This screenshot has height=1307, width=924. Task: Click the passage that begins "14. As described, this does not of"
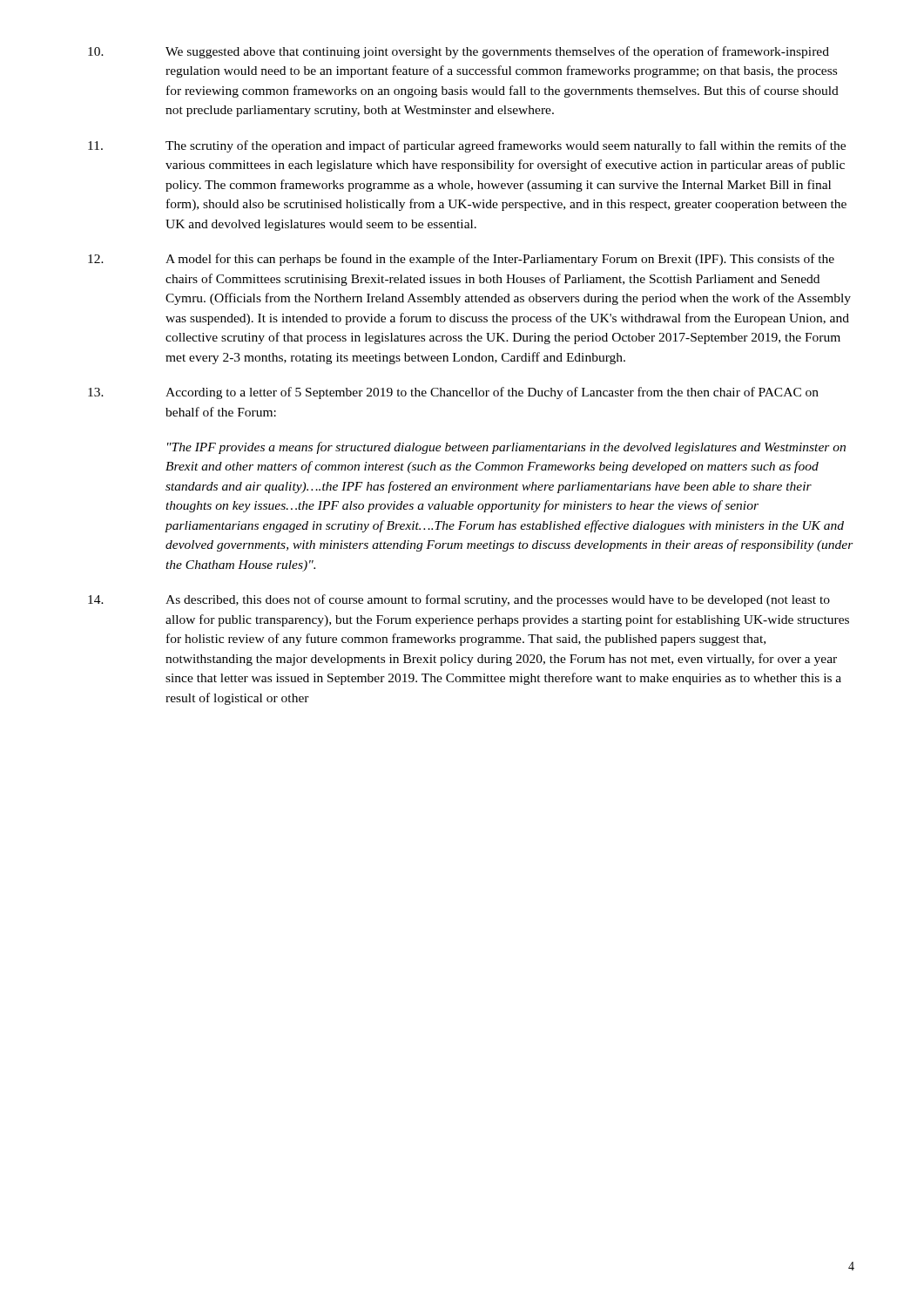click(471, 649)
